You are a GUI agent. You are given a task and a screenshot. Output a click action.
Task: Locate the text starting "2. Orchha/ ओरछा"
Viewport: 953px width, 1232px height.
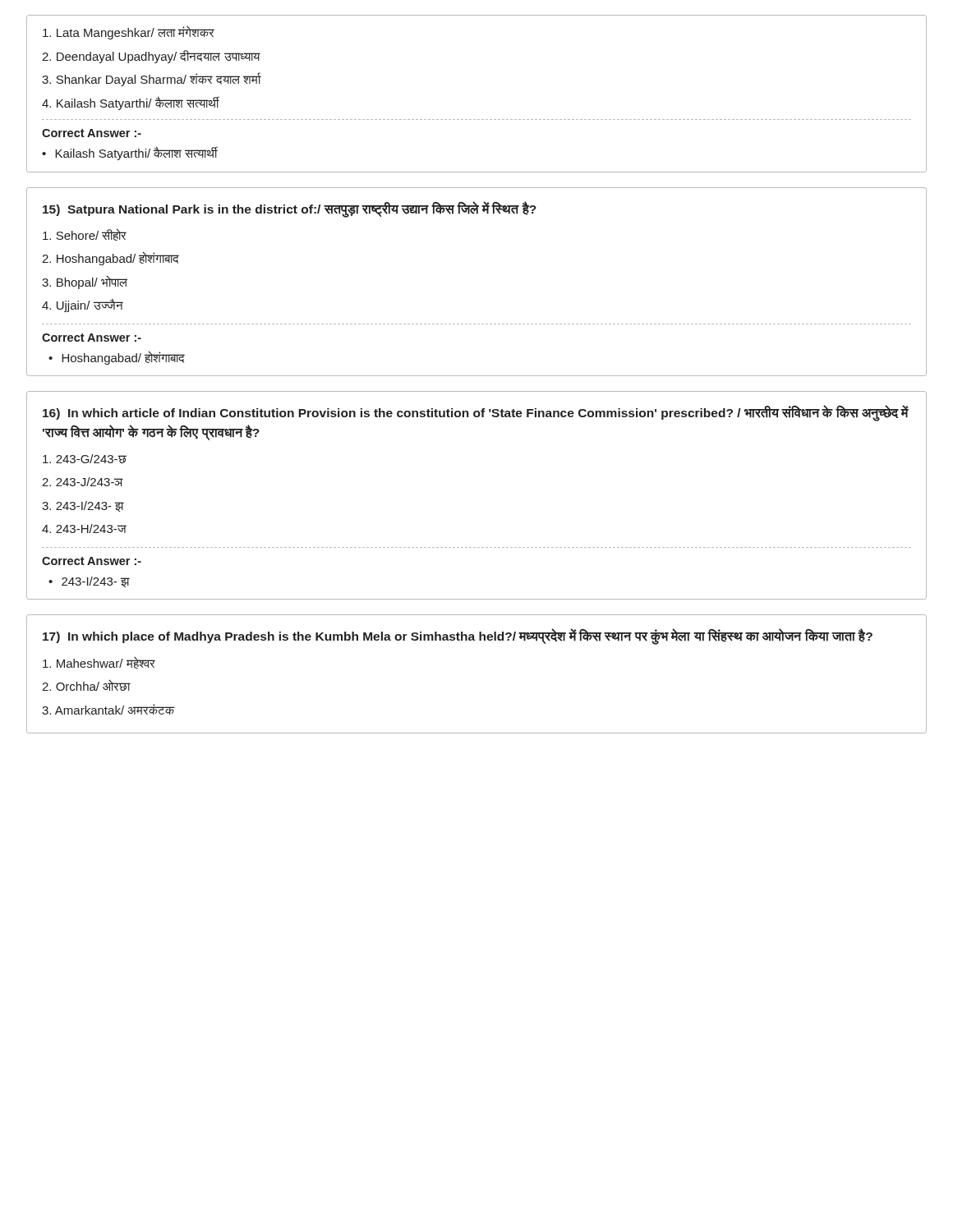click(x=86, y=686)
